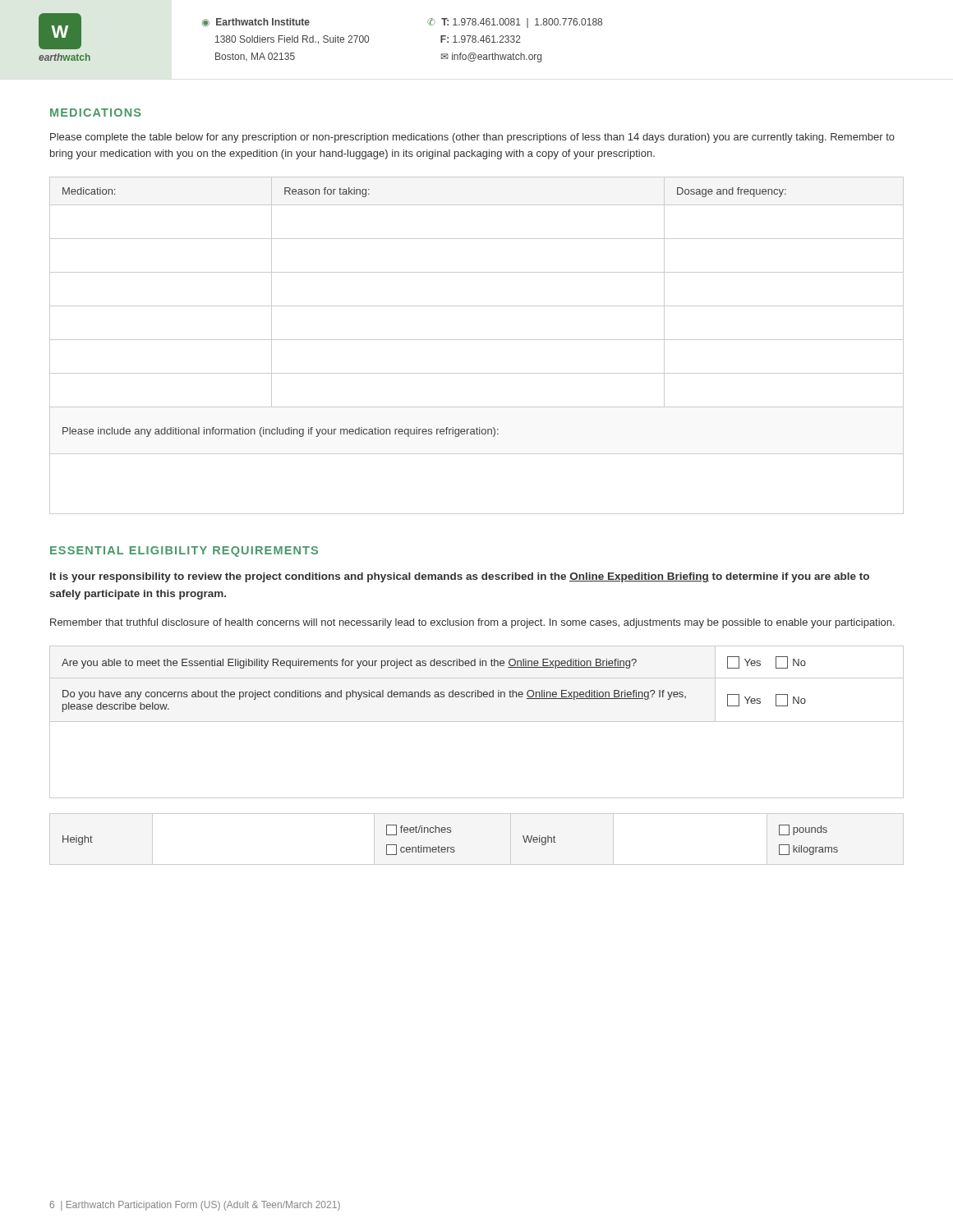Select the table that reads "Height"
Image resolution: width=953 pixels, height=1232 pixels.
click(x=476, y=839)
